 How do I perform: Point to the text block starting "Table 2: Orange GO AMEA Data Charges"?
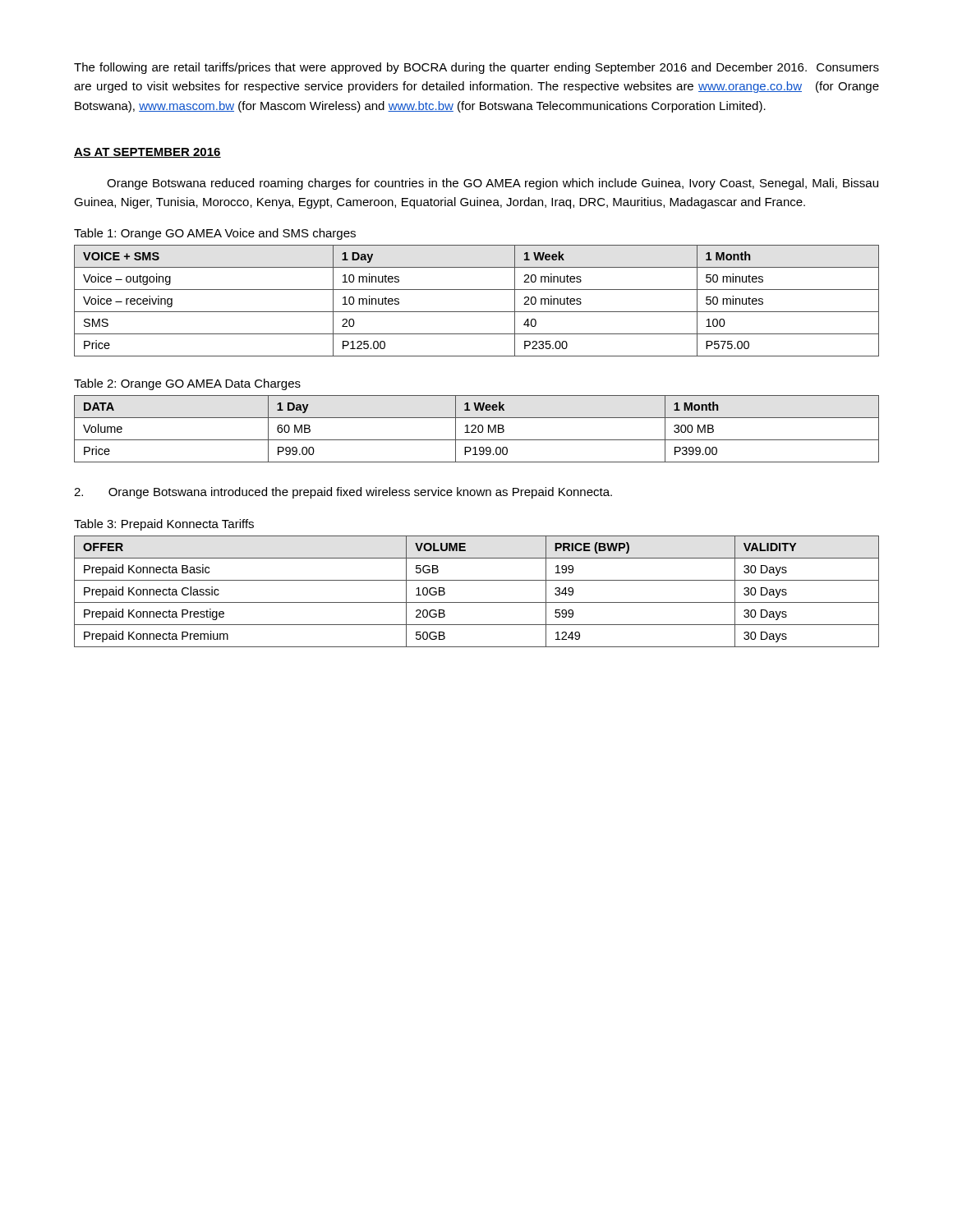187,383
